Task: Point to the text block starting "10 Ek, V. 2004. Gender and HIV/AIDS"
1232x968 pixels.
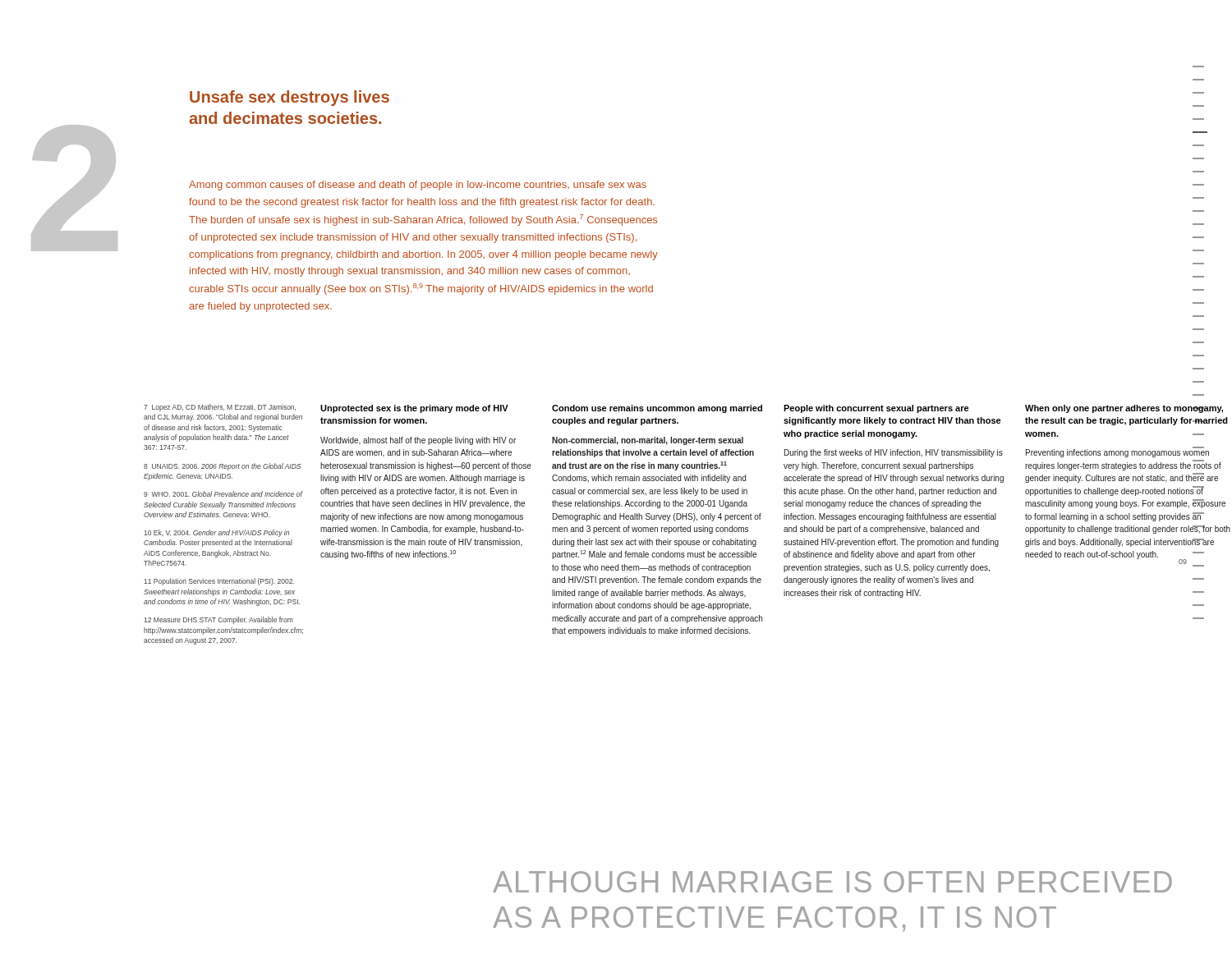Action: 218,548
